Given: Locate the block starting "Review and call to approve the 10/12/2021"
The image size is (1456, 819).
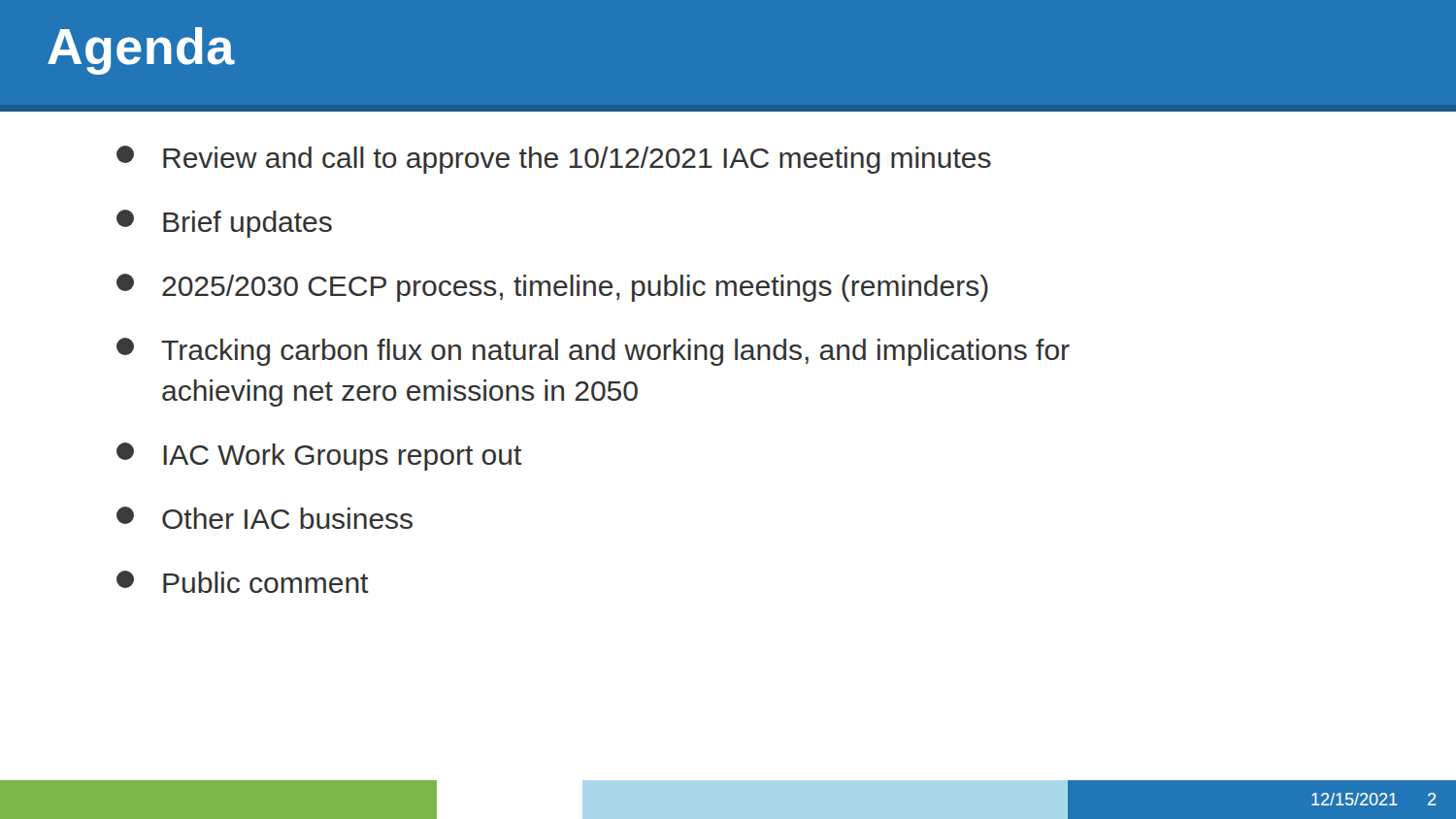Looking at the screenshot, I should click(x=554, y=158).
